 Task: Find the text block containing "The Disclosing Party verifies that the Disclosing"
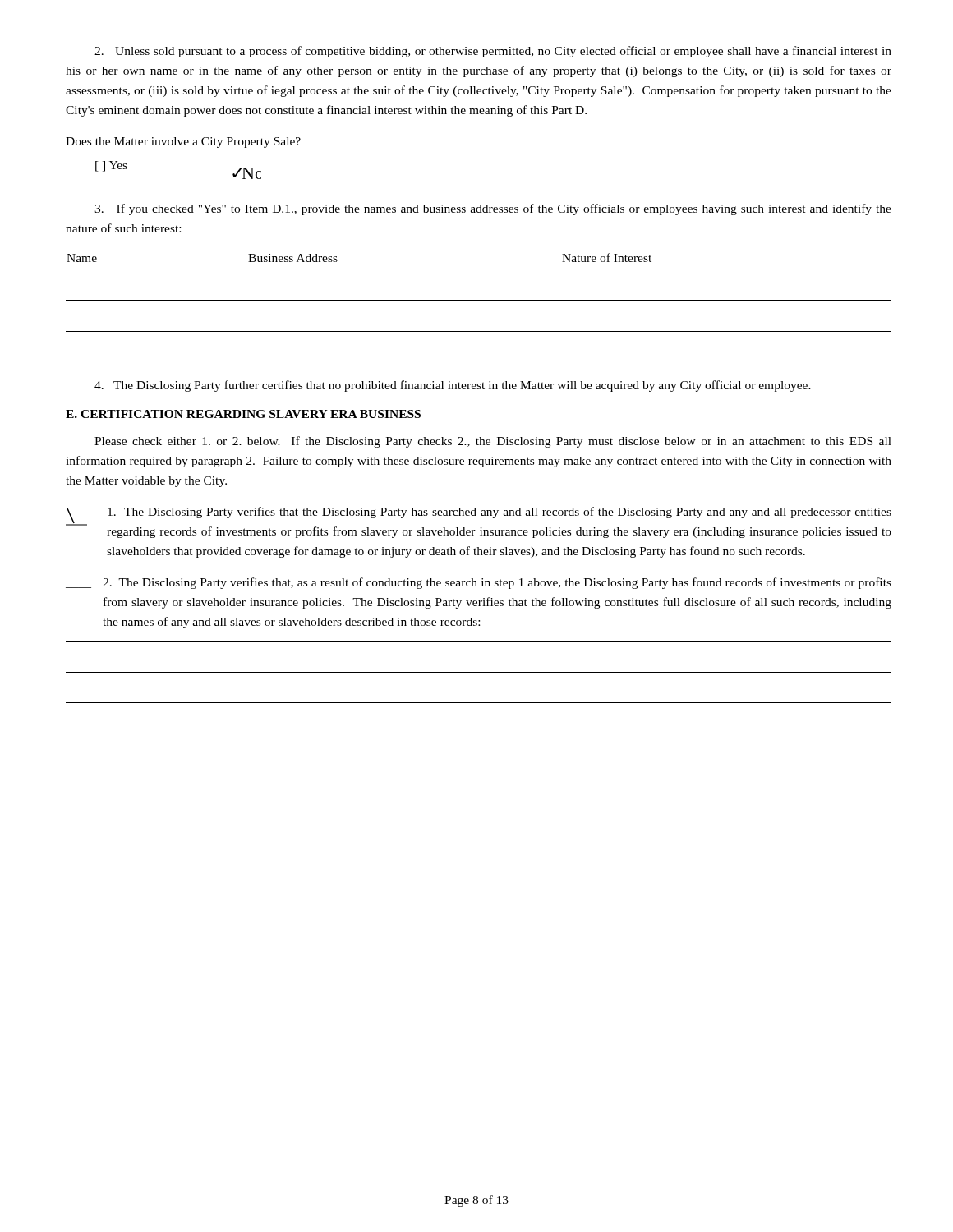click(x=479, y=532)
